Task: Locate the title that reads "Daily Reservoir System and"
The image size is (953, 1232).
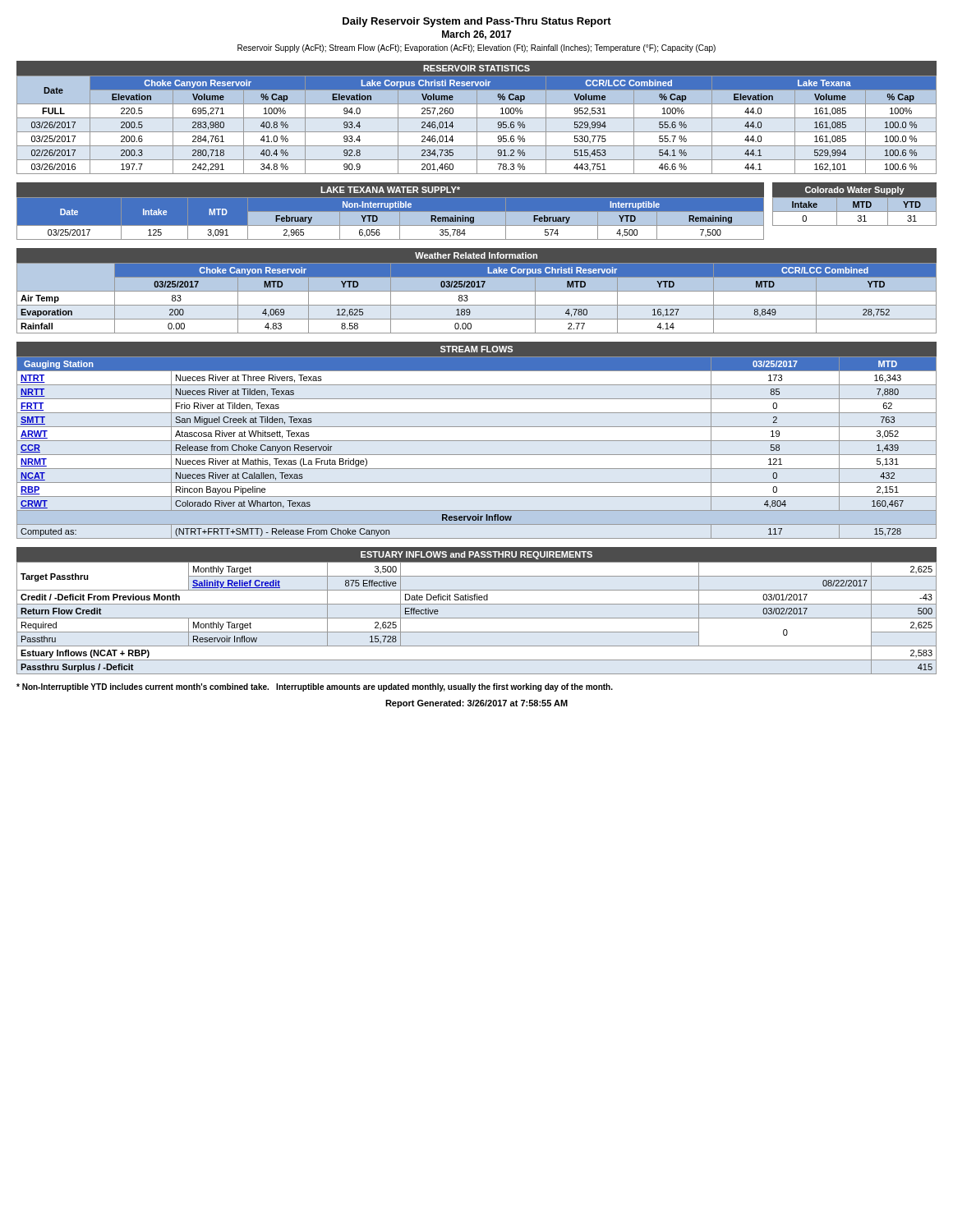Action: [476, 28]
